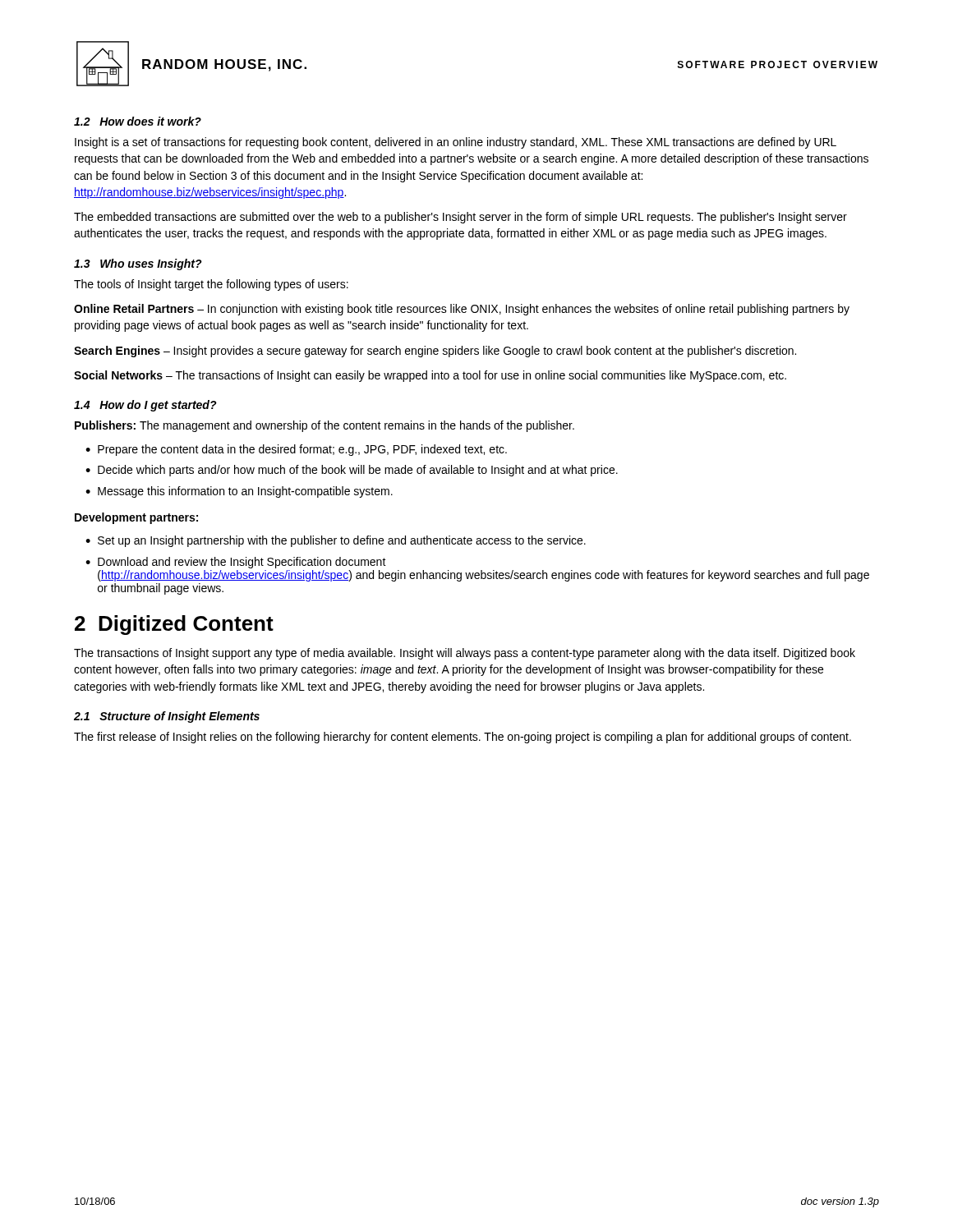Find the text starting "• Download and"
953x1232 pixels.
tap(482, 575)
